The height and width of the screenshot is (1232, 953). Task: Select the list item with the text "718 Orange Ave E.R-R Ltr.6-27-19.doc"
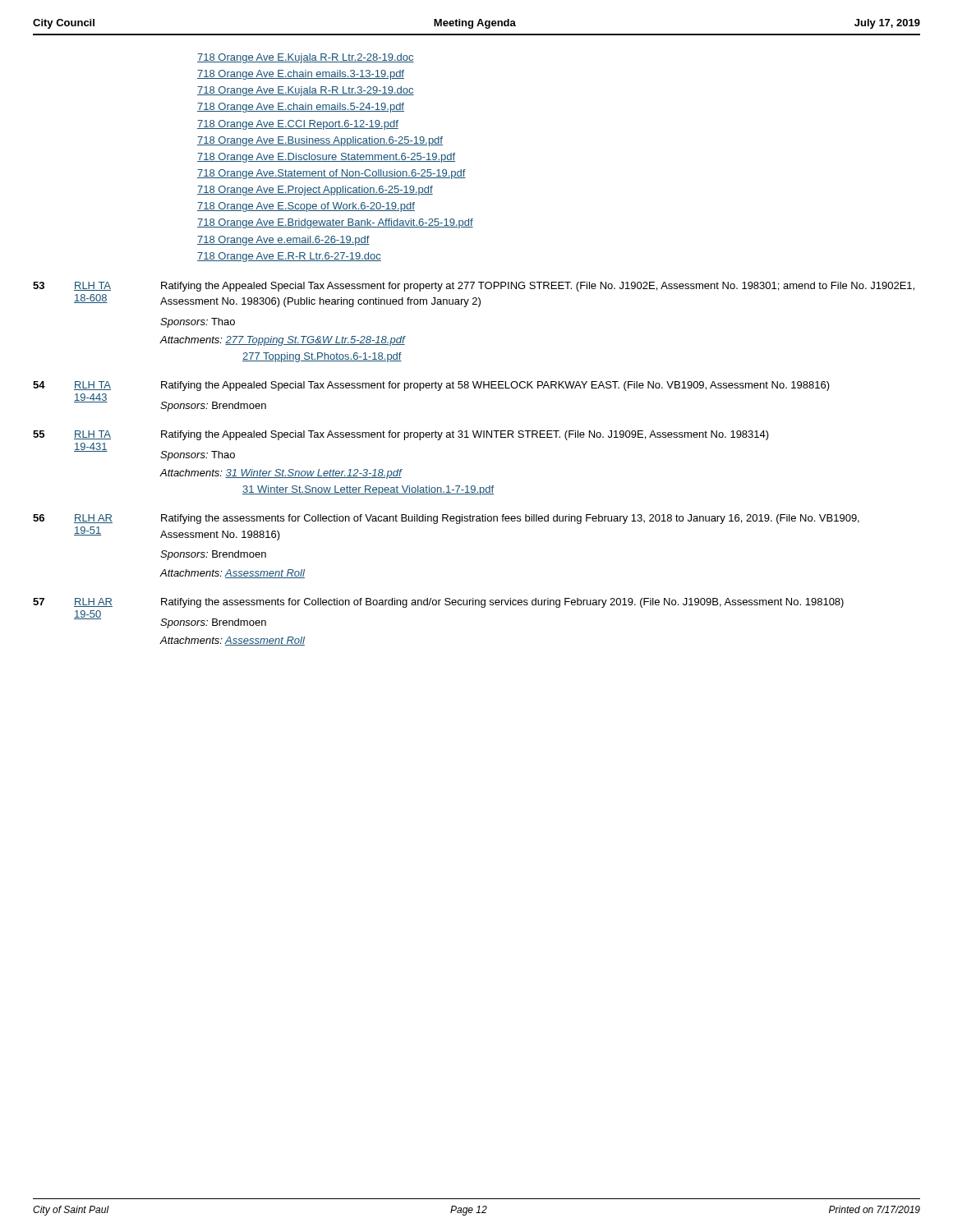point(289,257)
